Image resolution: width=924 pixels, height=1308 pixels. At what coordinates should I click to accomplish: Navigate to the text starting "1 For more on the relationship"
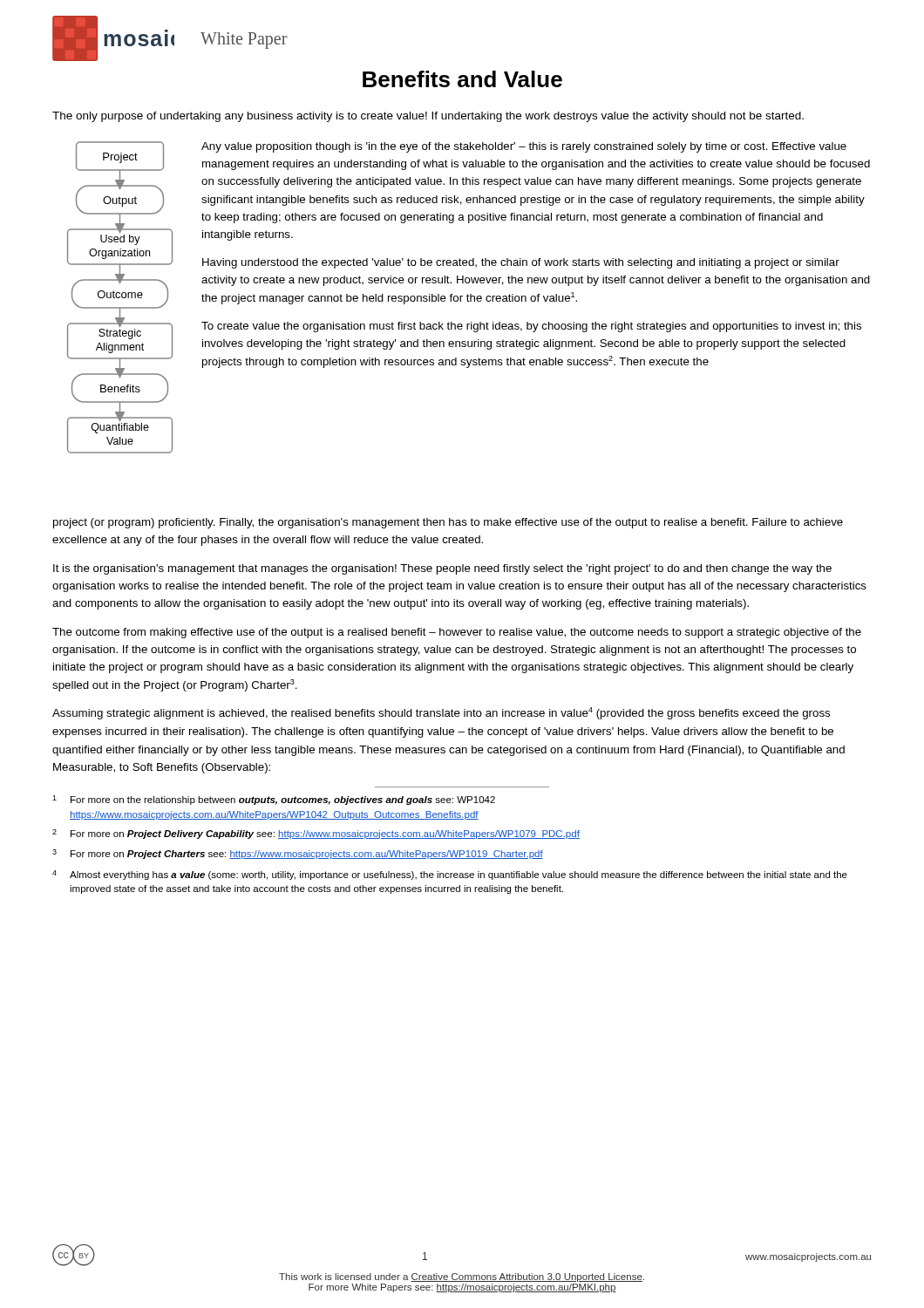pyautogui.click(x=462, y=807)
